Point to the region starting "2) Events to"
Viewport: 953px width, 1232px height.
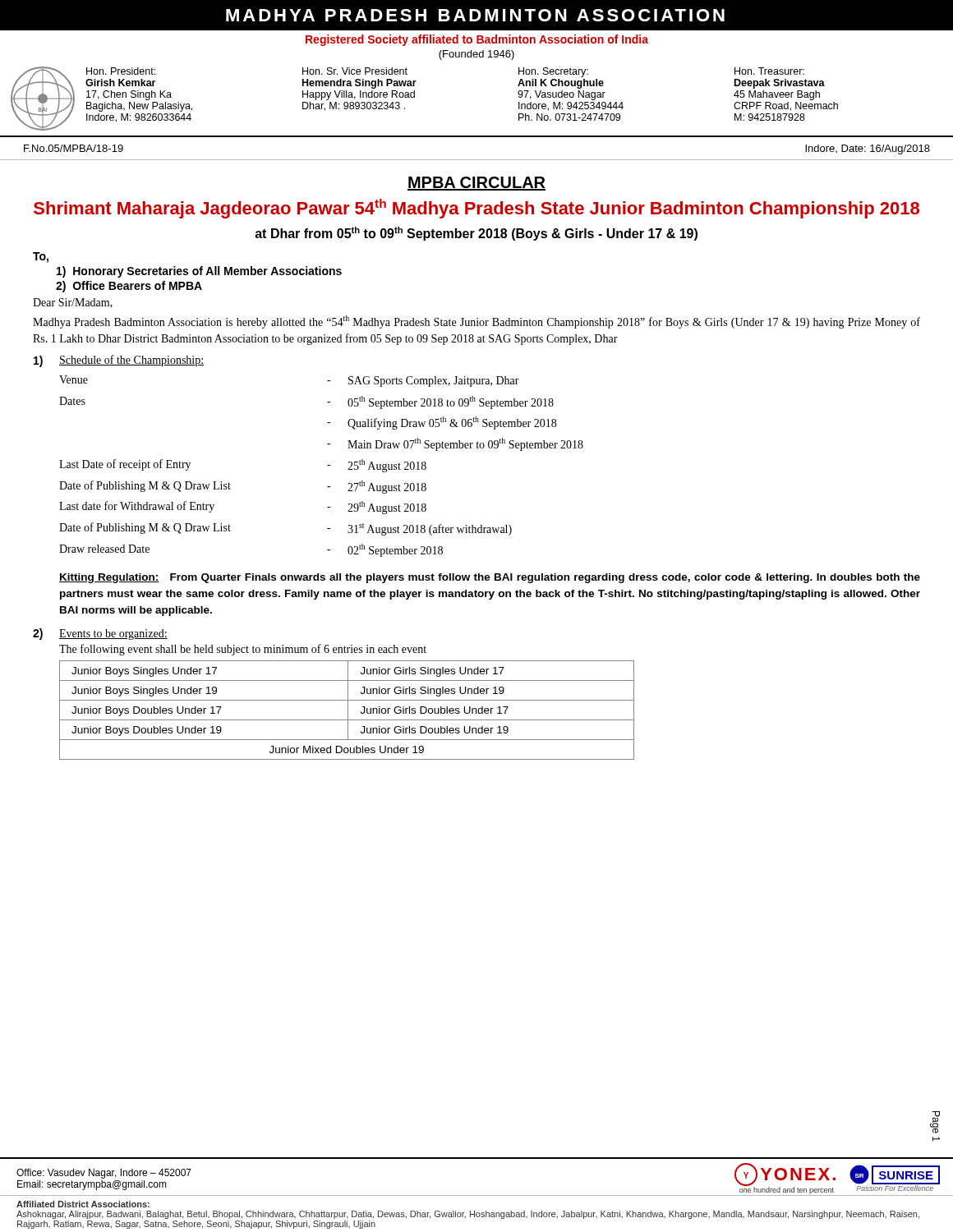pos(476,696)
